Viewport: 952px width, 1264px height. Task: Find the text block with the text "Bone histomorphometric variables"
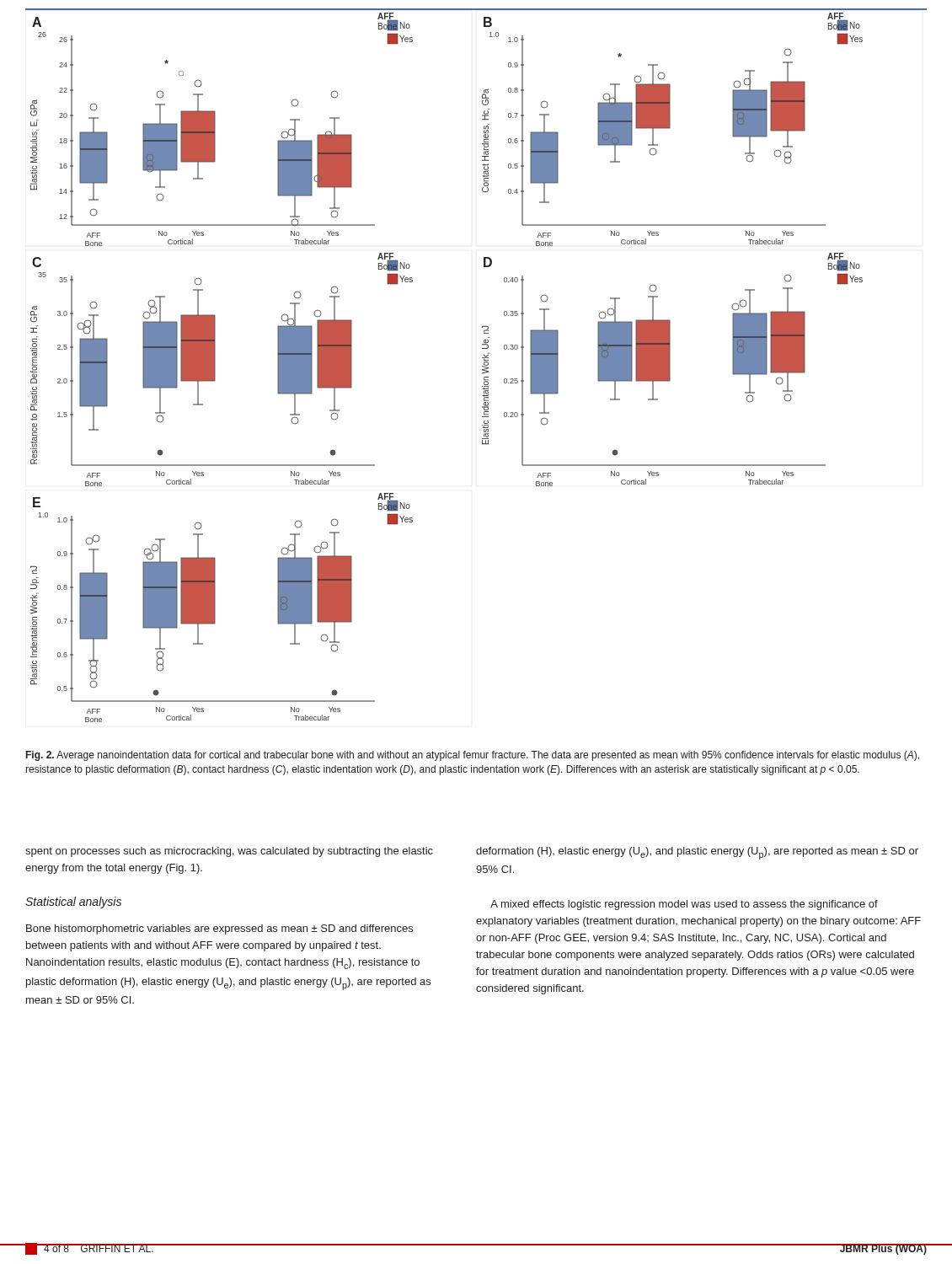point(228,964)
